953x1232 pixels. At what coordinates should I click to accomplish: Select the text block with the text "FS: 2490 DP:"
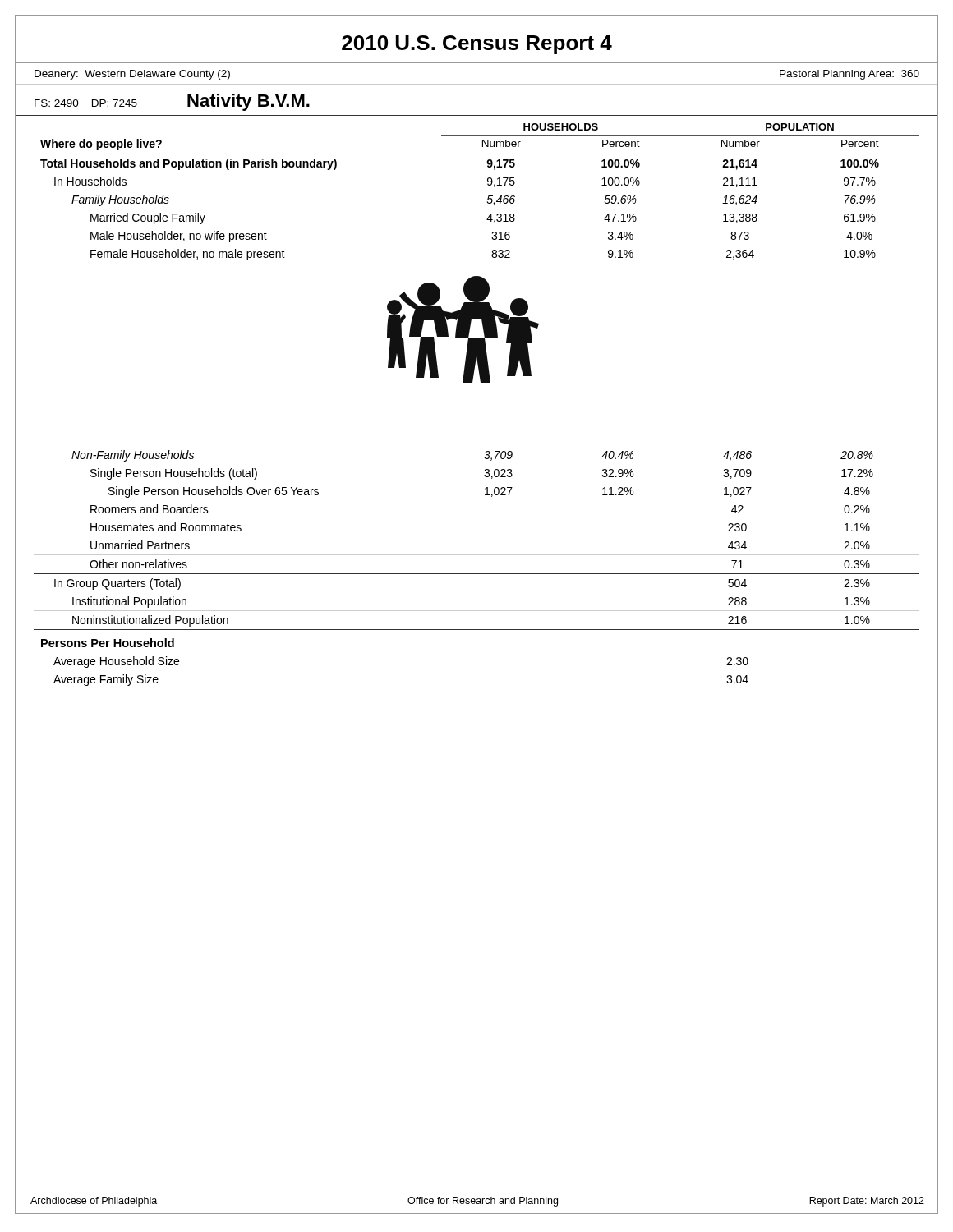pyautogui.click(x=85, y=103)
